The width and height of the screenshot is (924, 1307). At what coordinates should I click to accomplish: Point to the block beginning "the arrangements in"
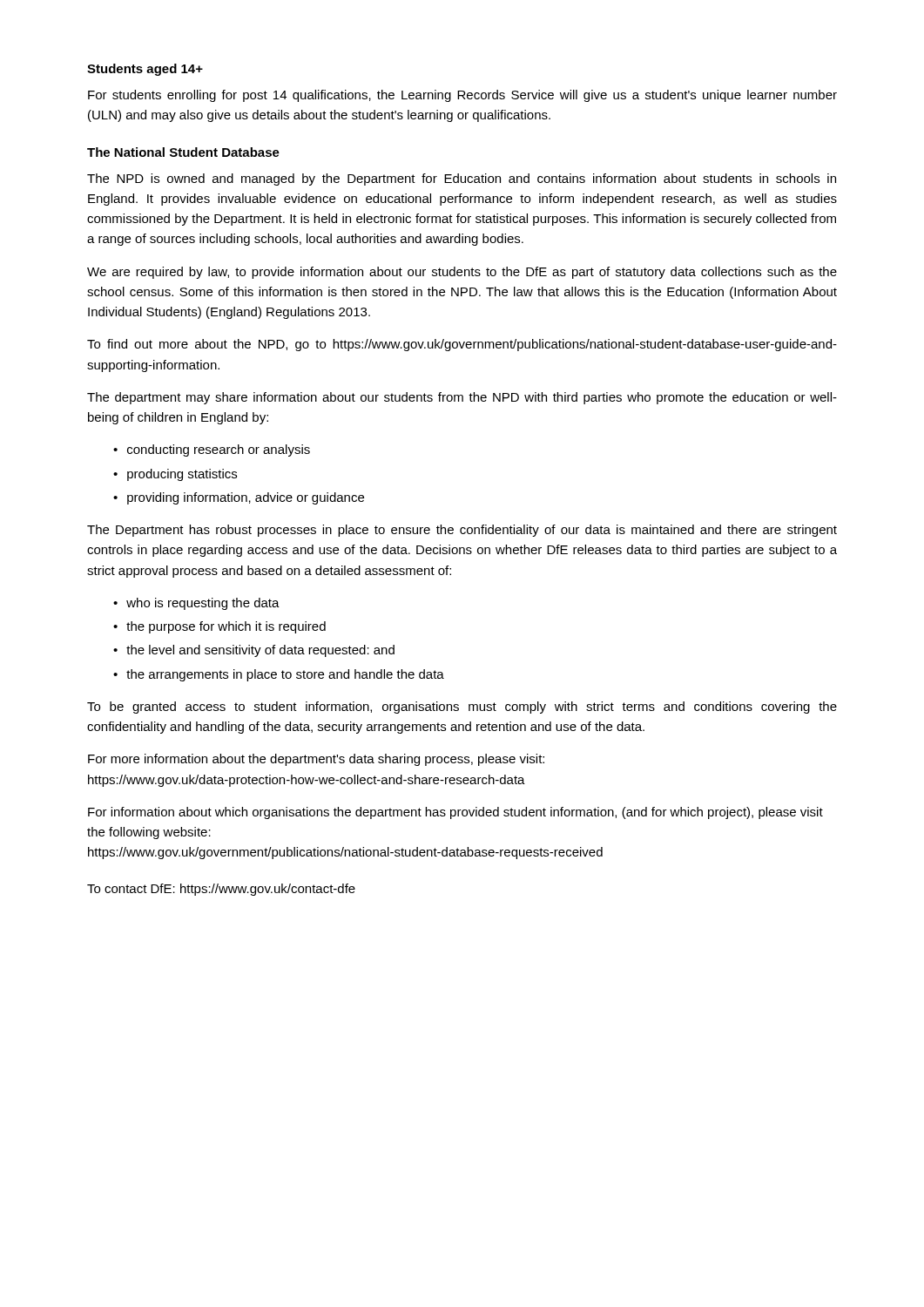tap(285, 674)
